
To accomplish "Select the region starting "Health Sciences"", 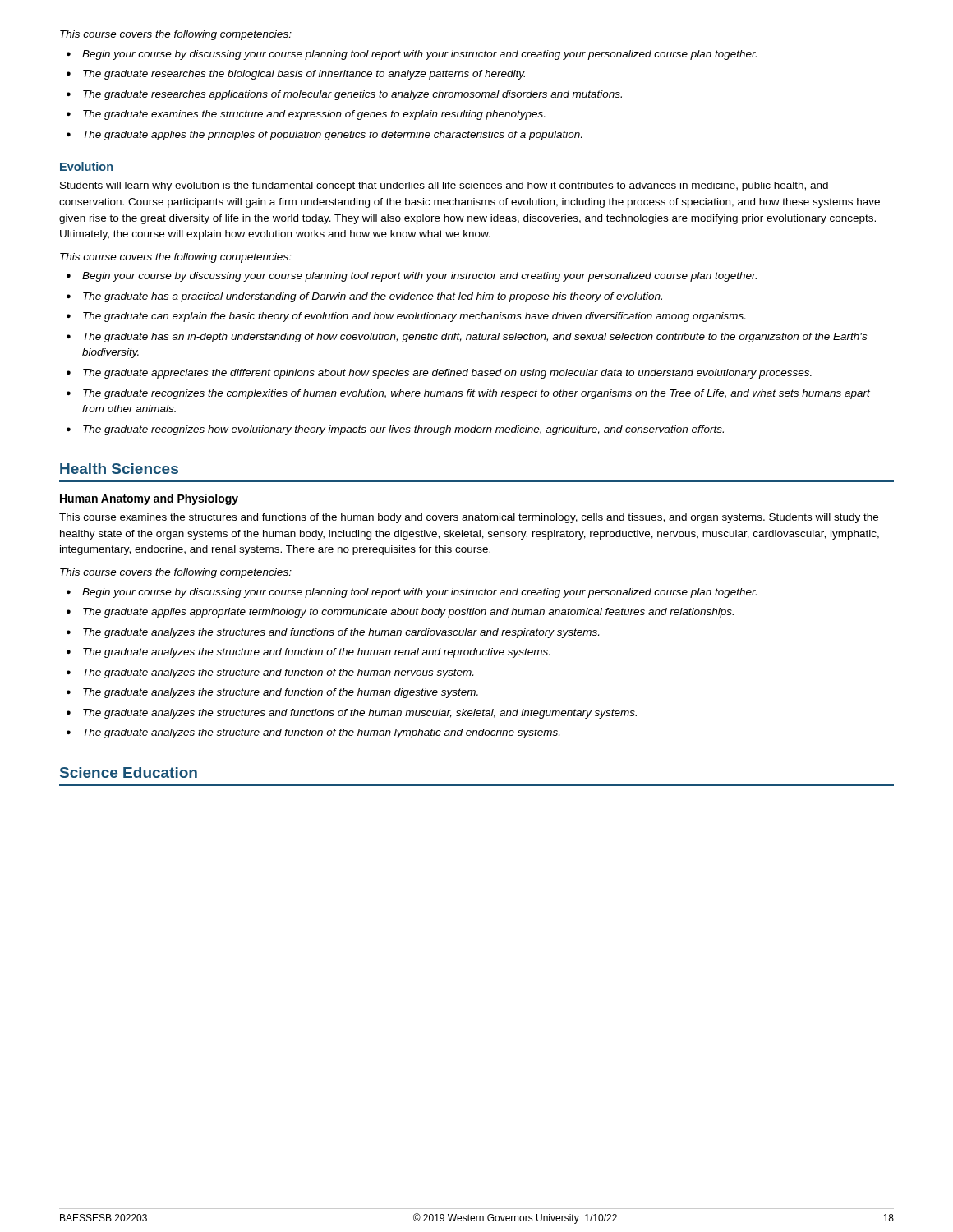I will (119, 469).
